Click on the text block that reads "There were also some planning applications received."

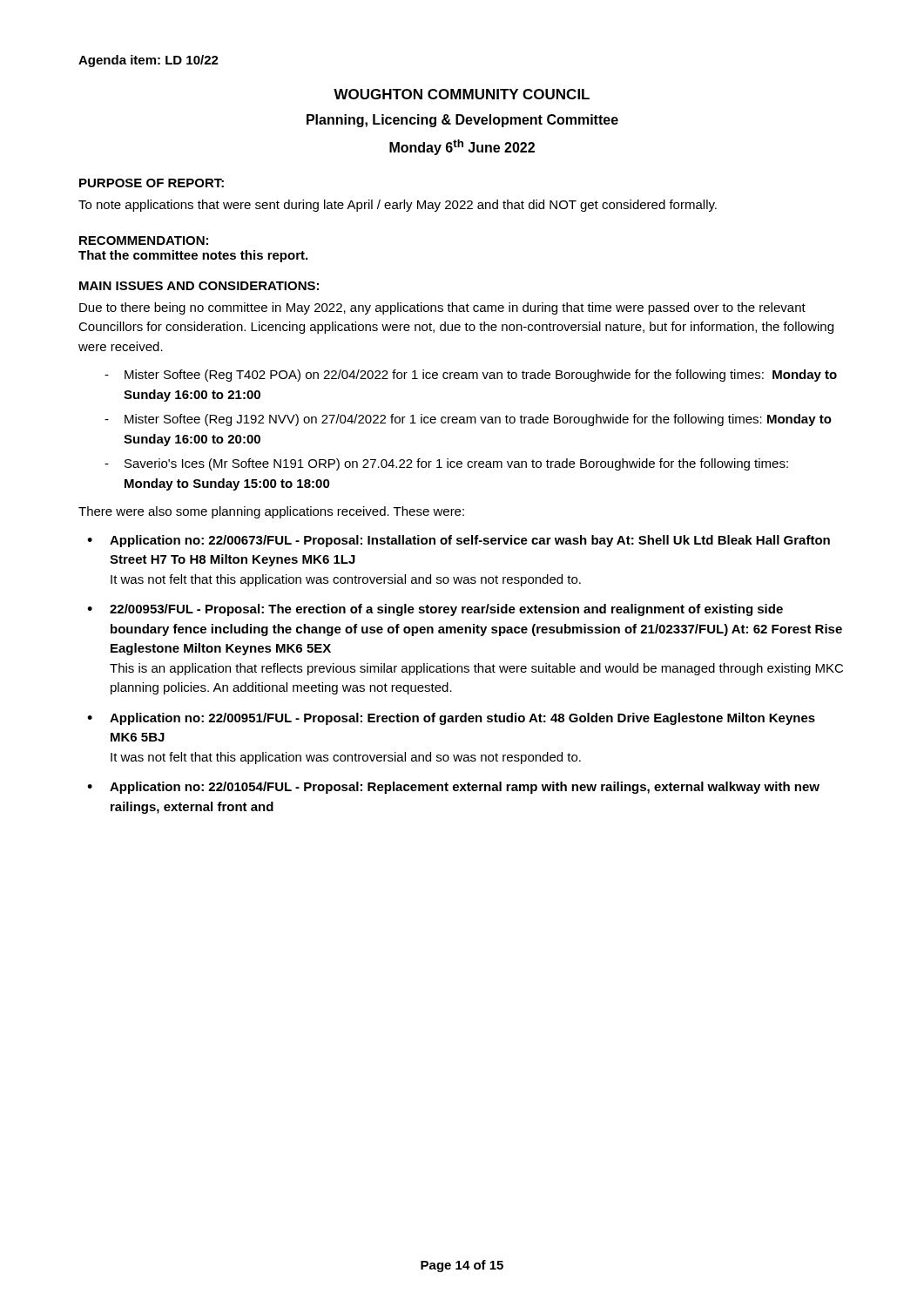(x=272, y=511)
